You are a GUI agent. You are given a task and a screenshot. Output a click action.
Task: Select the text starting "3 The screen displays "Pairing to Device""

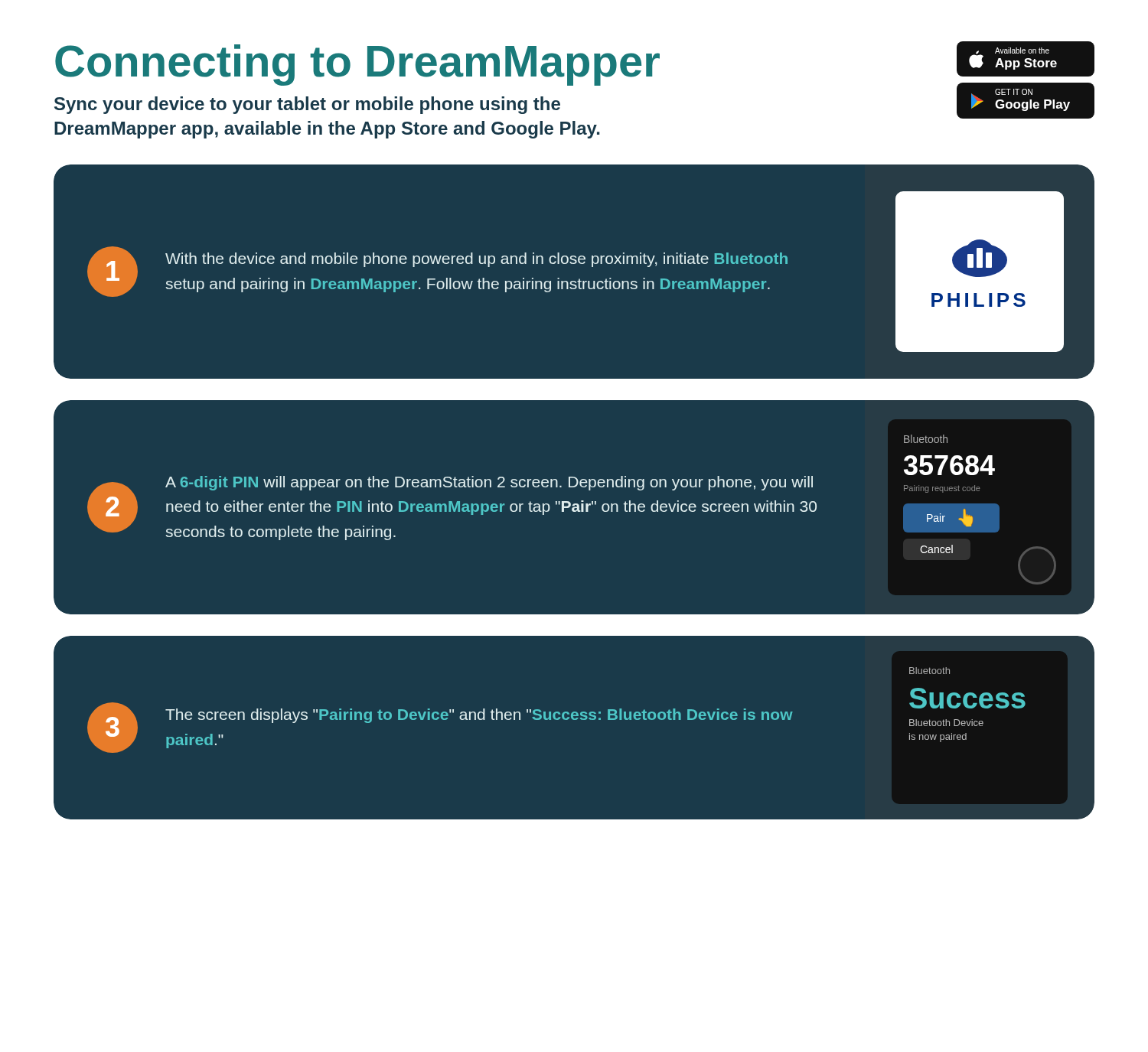point(574,727)
